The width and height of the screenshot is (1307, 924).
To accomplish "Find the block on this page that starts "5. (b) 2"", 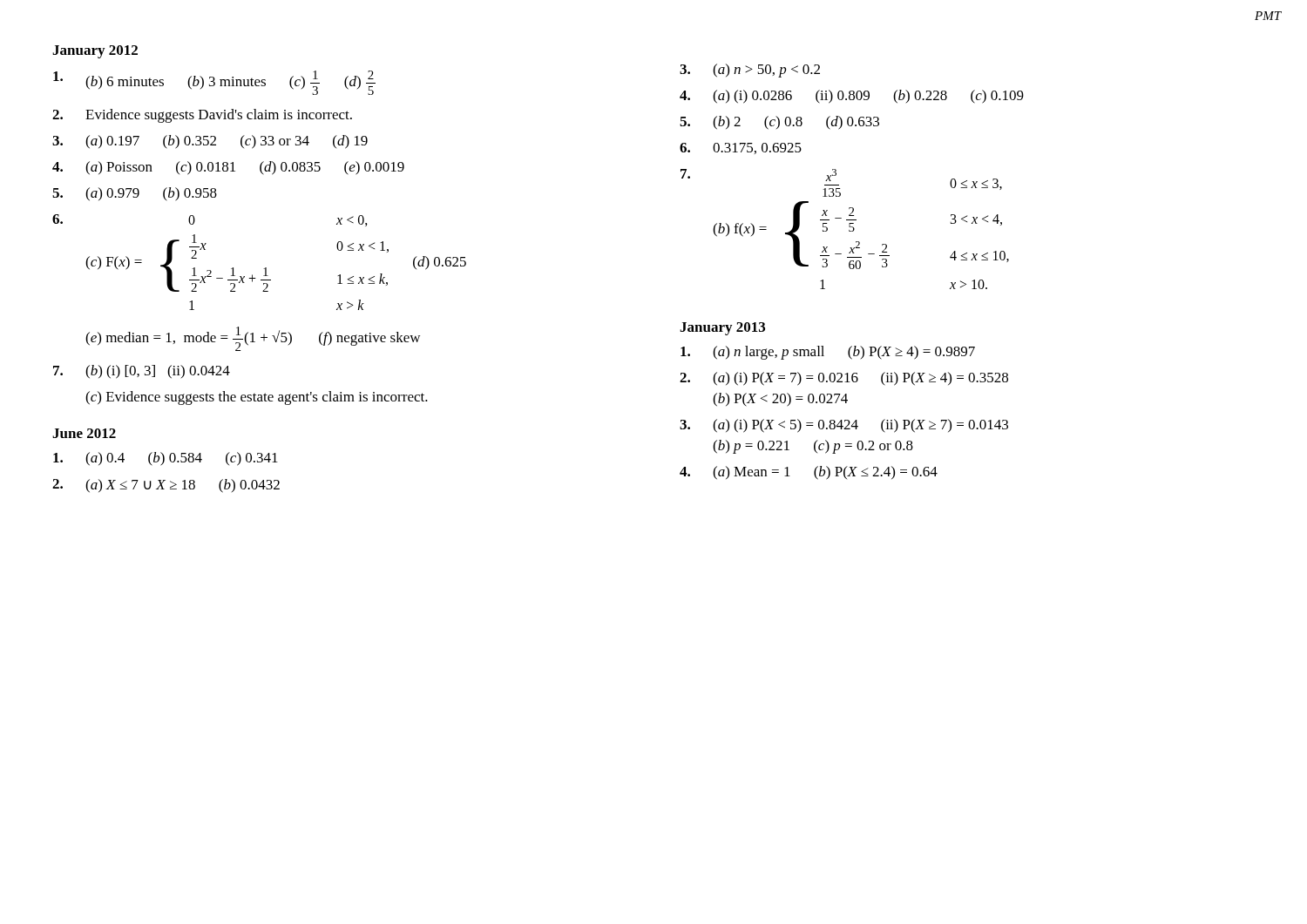I will (x=779, y=123).
